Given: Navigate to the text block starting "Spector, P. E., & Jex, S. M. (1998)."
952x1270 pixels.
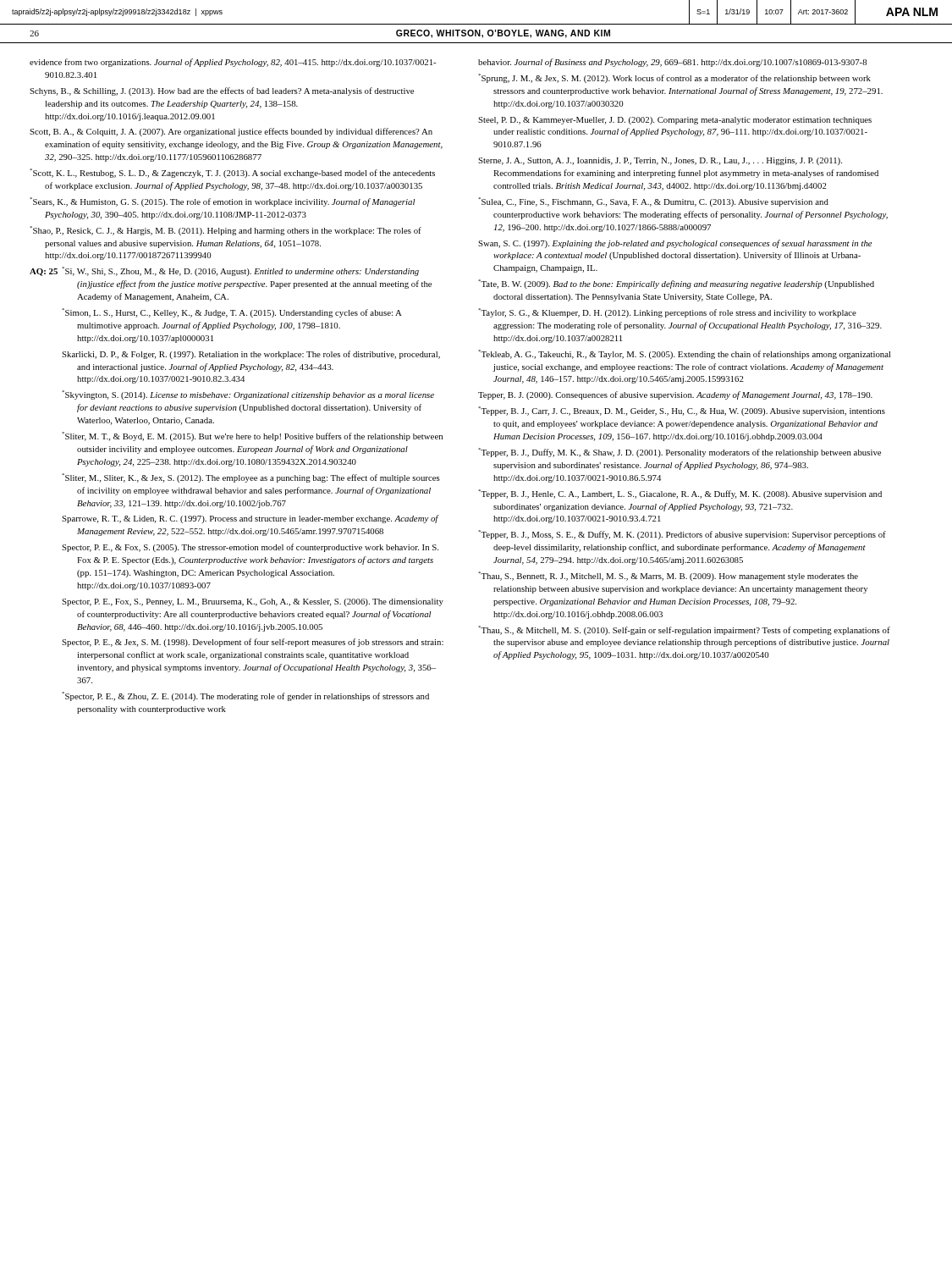Looking at the screenshot, I should (253, 661).
